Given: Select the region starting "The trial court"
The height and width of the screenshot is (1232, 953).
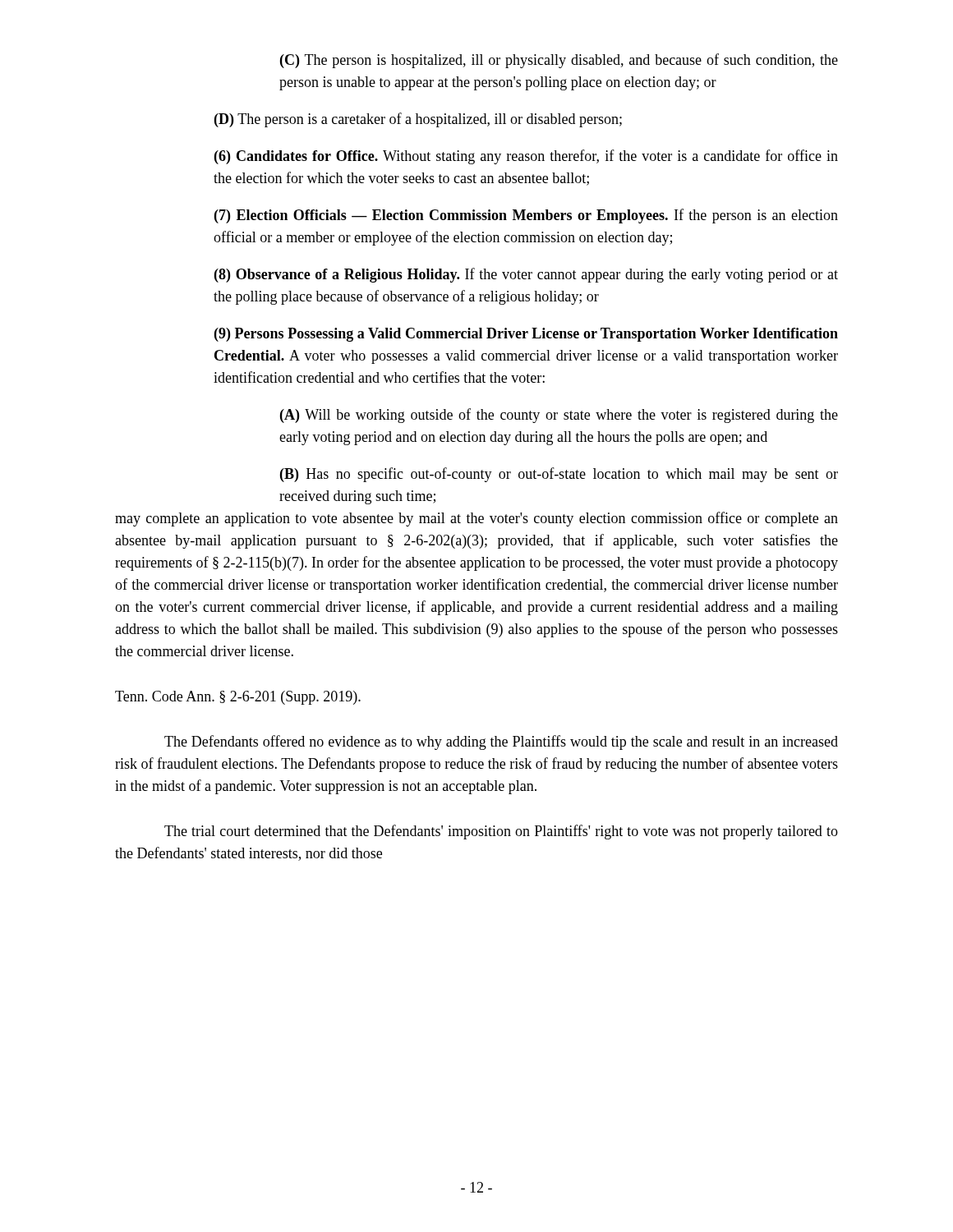Looking at the screenshot, I should coord(476,843).
